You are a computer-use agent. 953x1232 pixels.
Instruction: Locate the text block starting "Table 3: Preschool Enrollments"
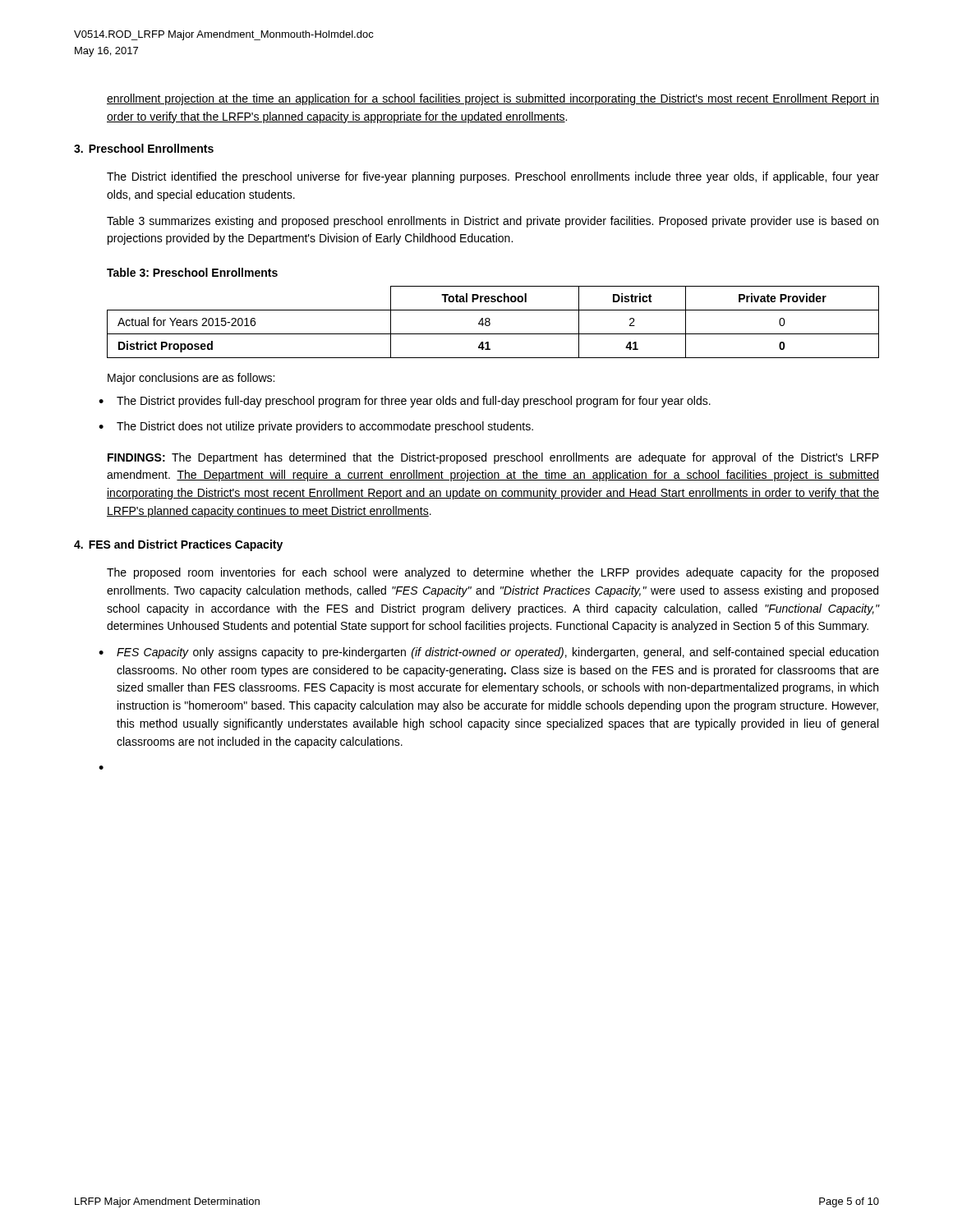(x=192, y=273)
